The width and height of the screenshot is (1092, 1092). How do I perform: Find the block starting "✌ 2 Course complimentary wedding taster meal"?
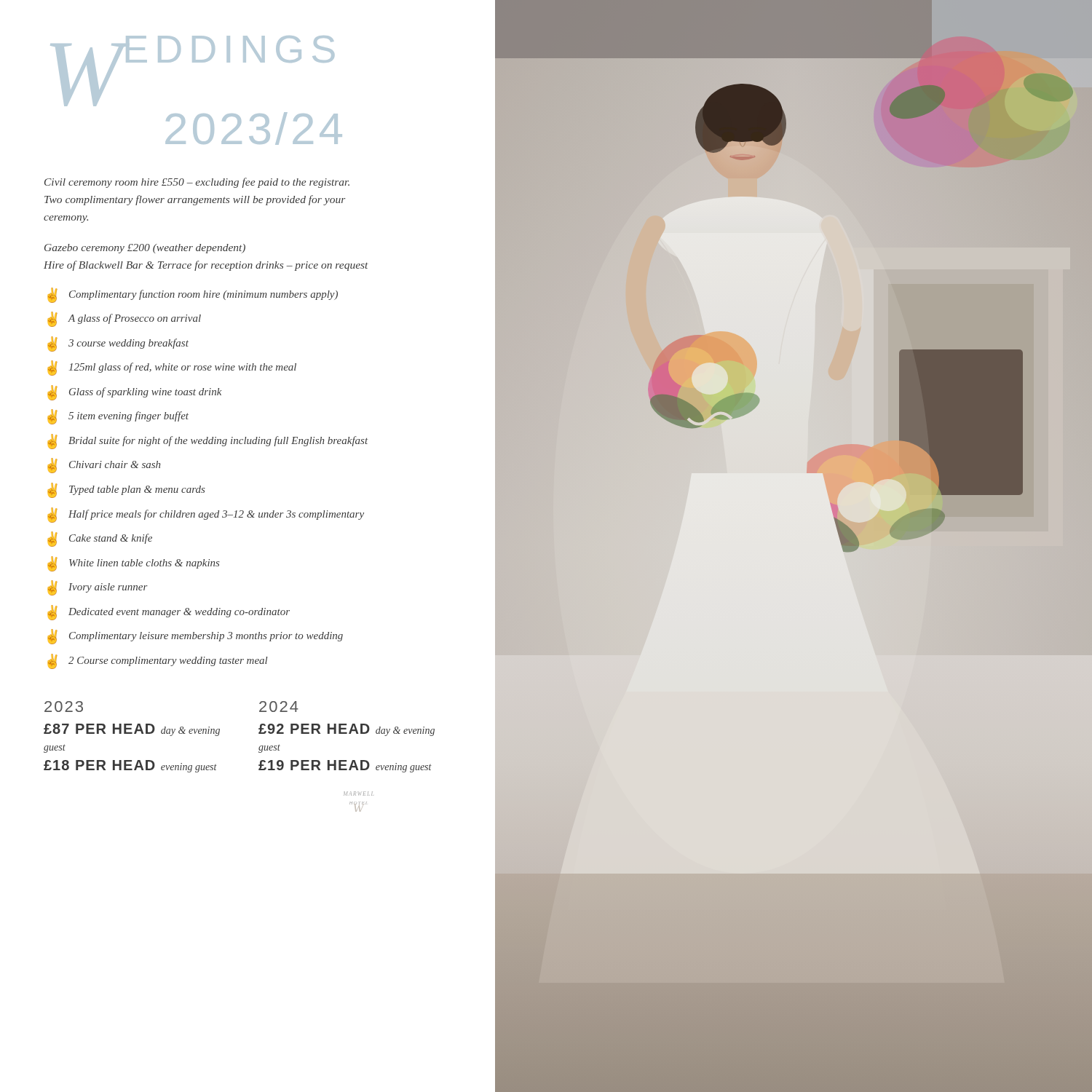click(156, 662)
